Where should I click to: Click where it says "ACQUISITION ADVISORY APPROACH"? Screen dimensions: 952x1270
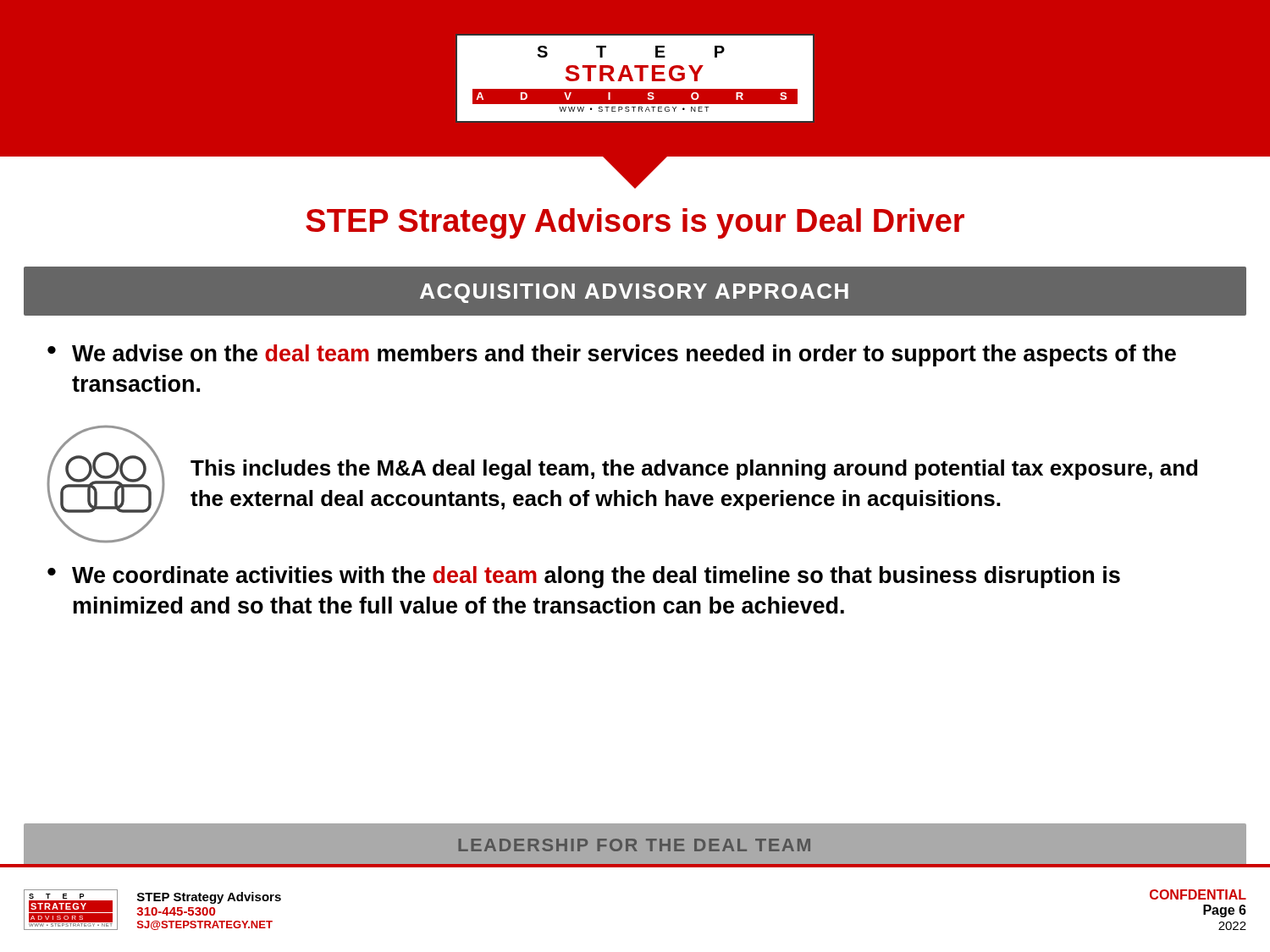coord(635,291)
